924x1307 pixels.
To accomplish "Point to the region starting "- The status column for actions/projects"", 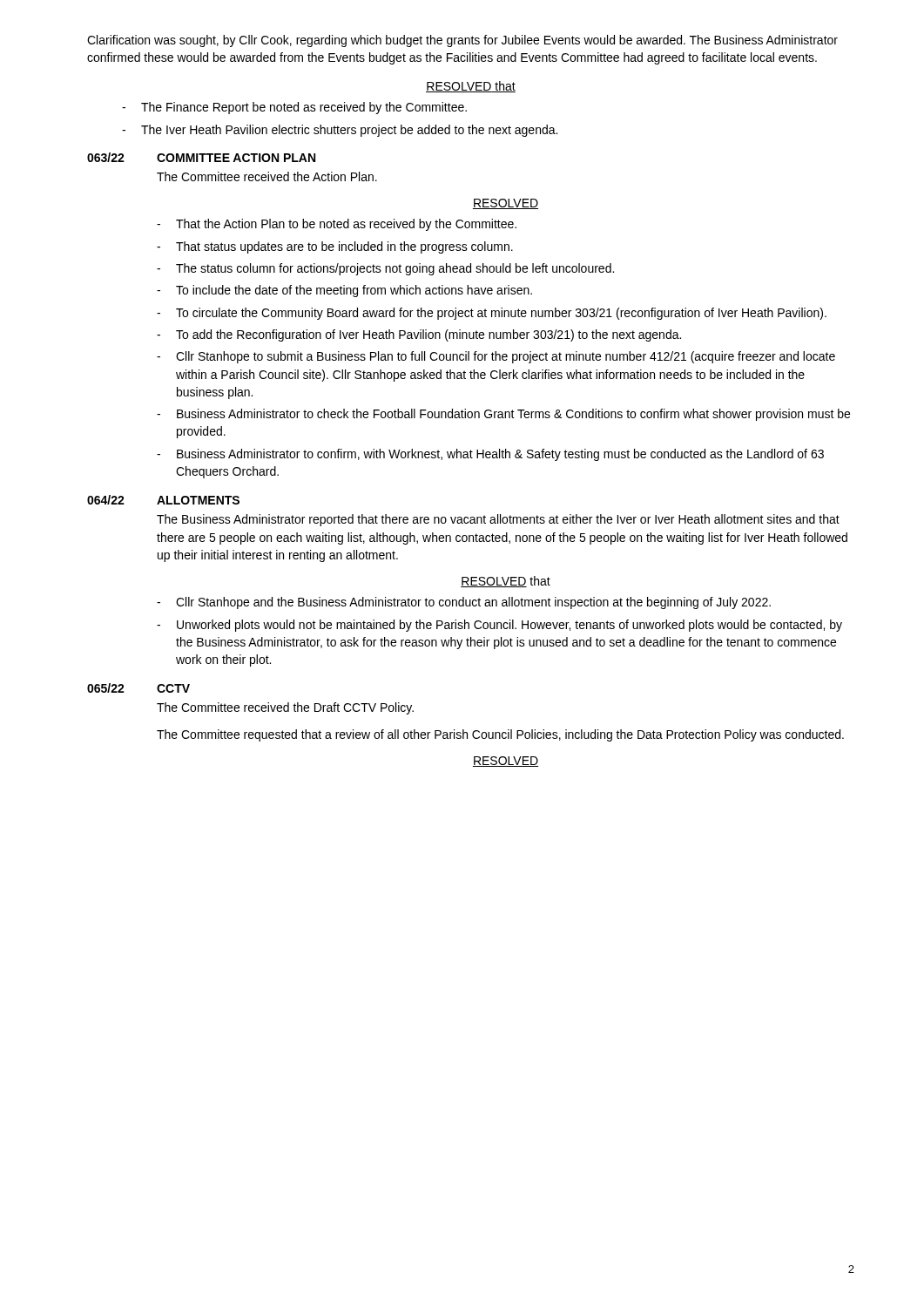I will [506, 269].
